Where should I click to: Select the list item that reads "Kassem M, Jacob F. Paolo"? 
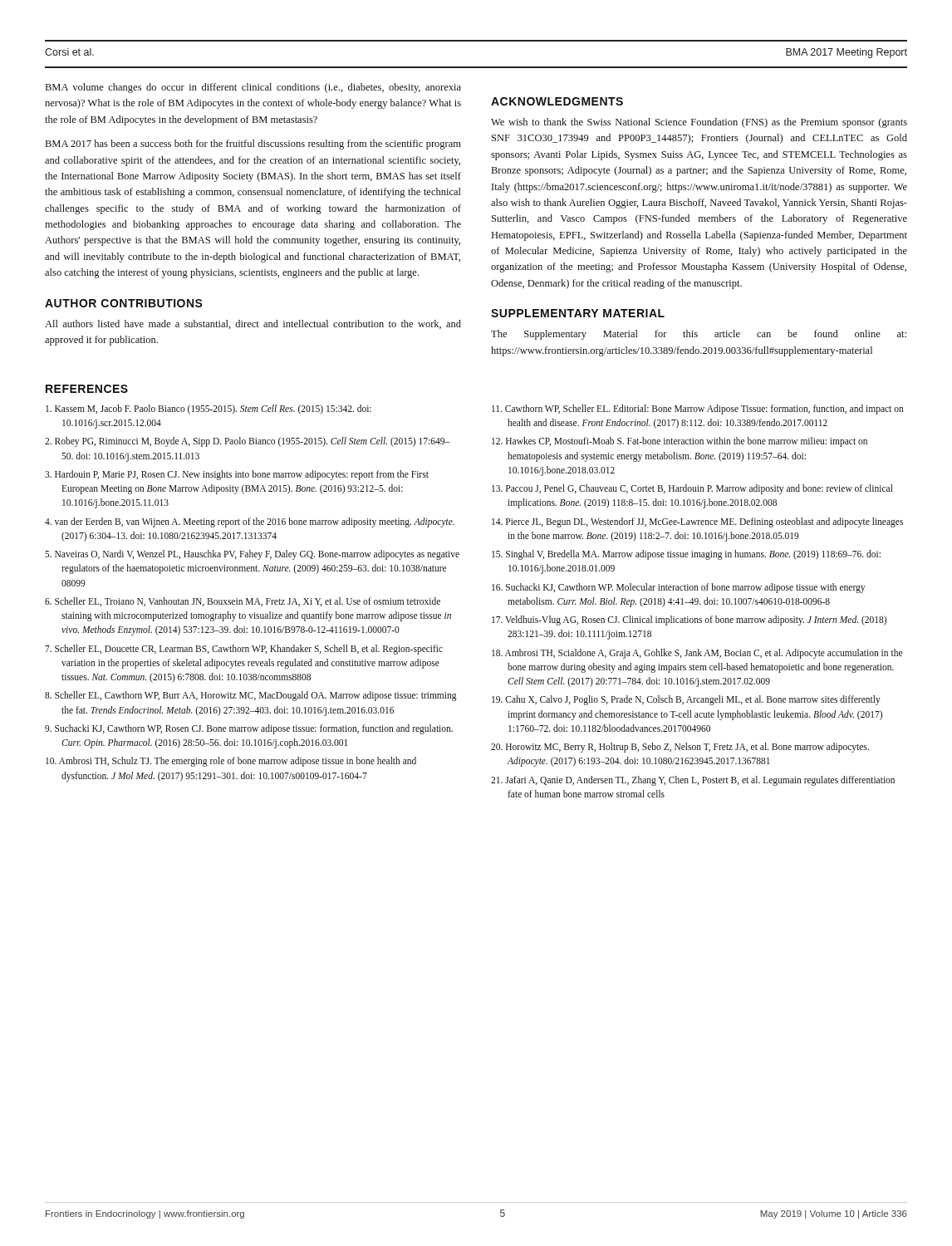coord(208,416)
